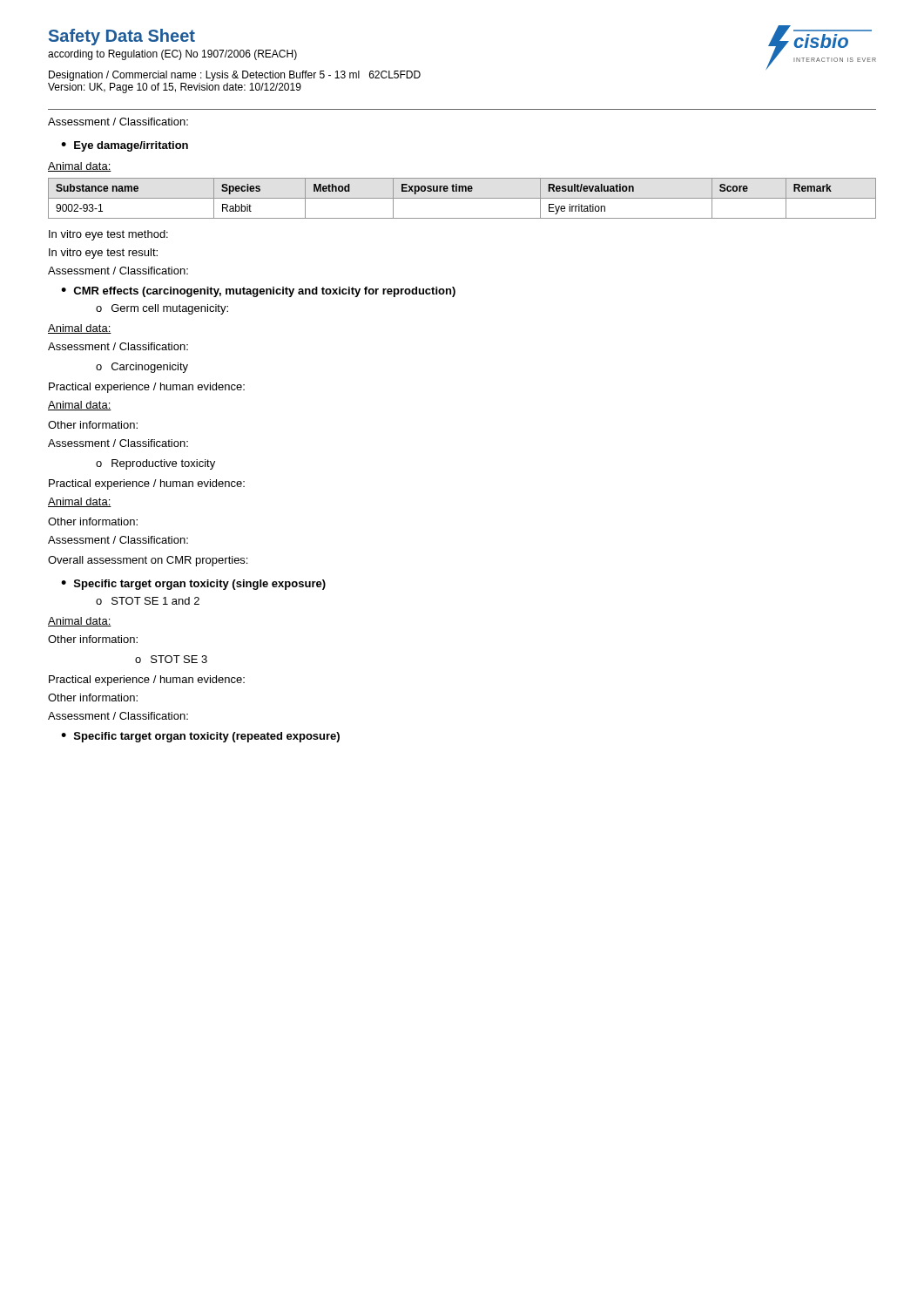The height and width of the screenshot is (1307, 924).
Task: Navigate to the element starting "In vitro eye test result:"
Action: click(103, 252)
